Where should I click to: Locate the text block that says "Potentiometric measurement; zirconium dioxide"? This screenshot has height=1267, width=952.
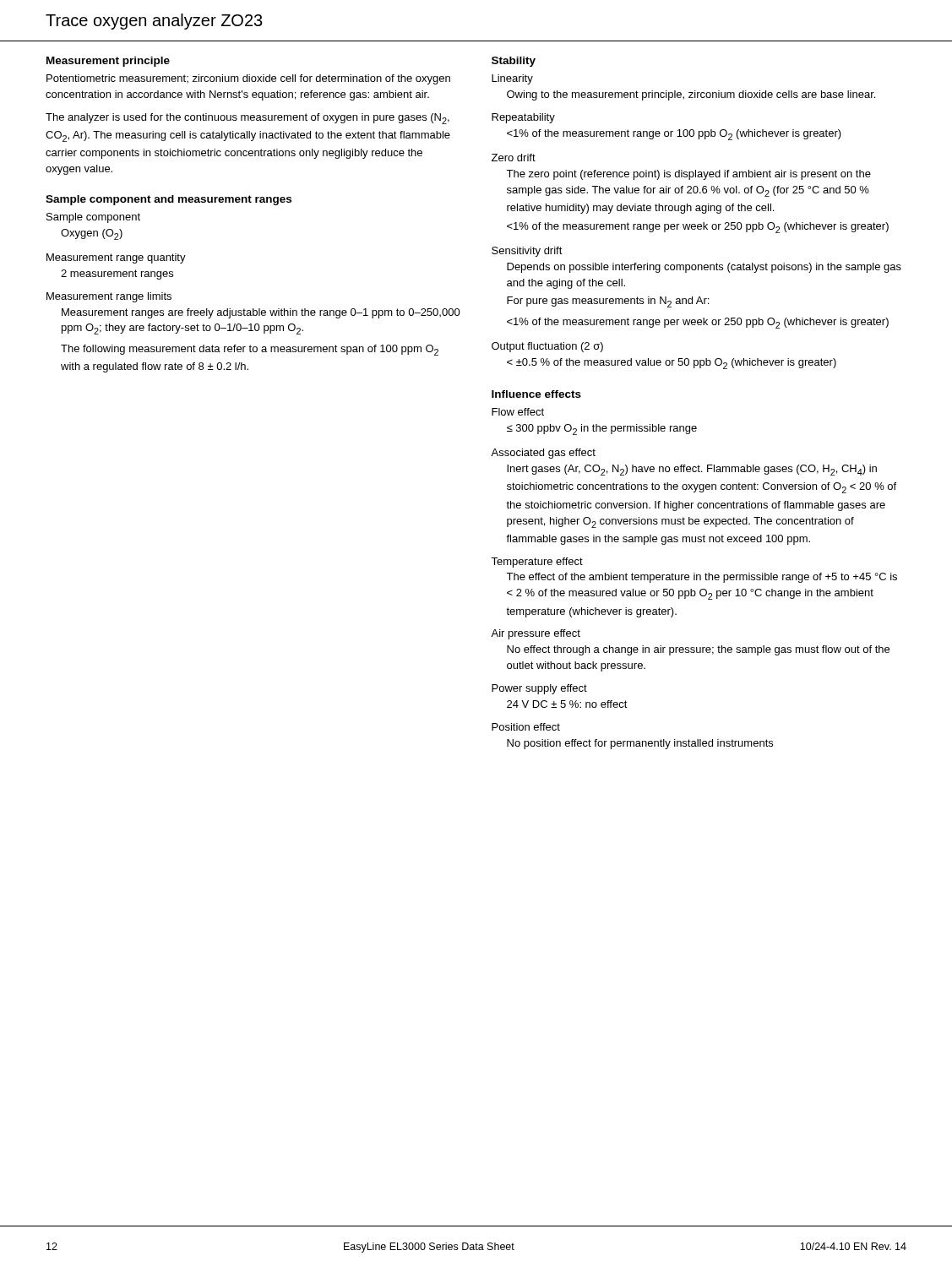coord(248,86)
